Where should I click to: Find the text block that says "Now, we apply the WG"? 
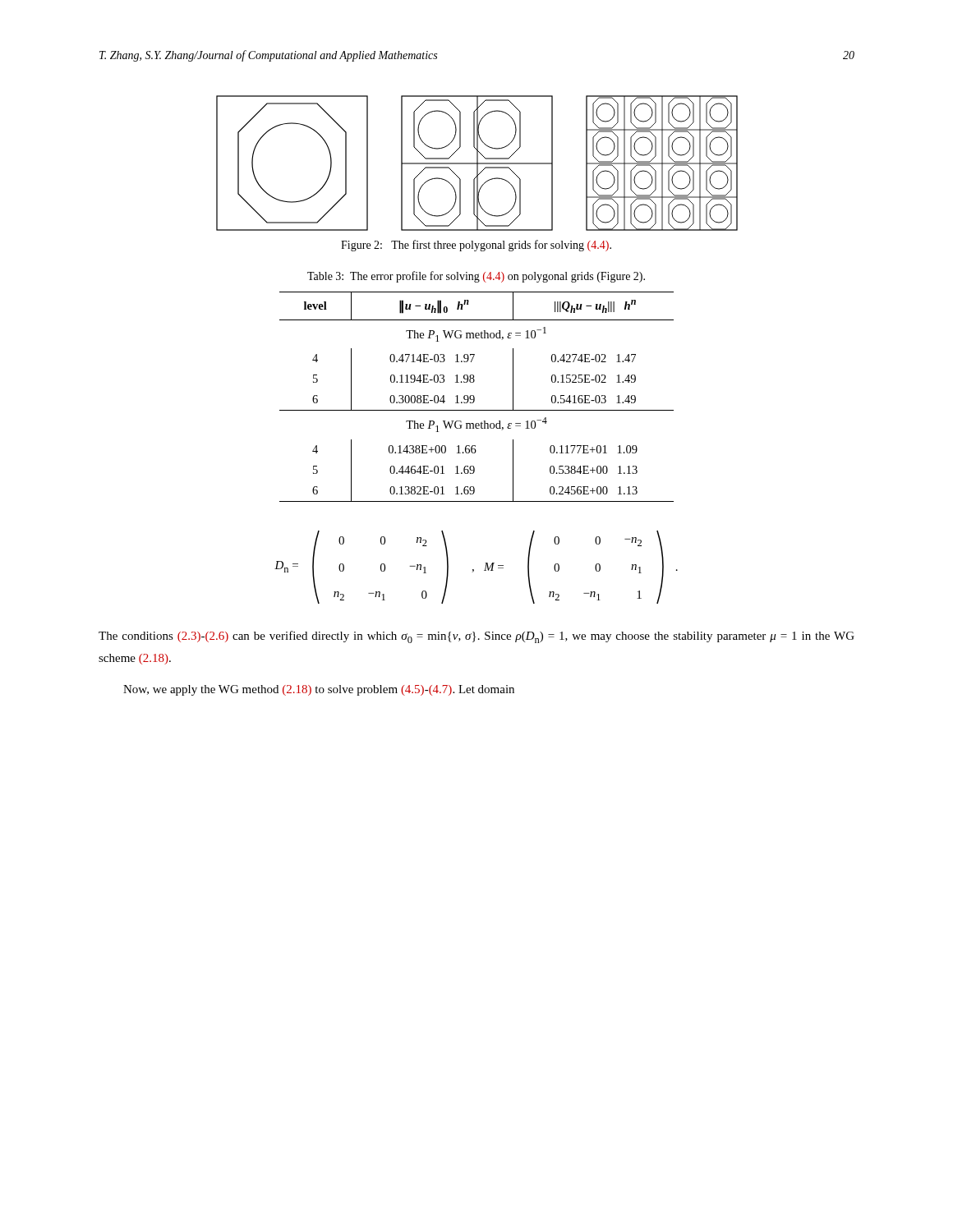[x=319, y=689]
